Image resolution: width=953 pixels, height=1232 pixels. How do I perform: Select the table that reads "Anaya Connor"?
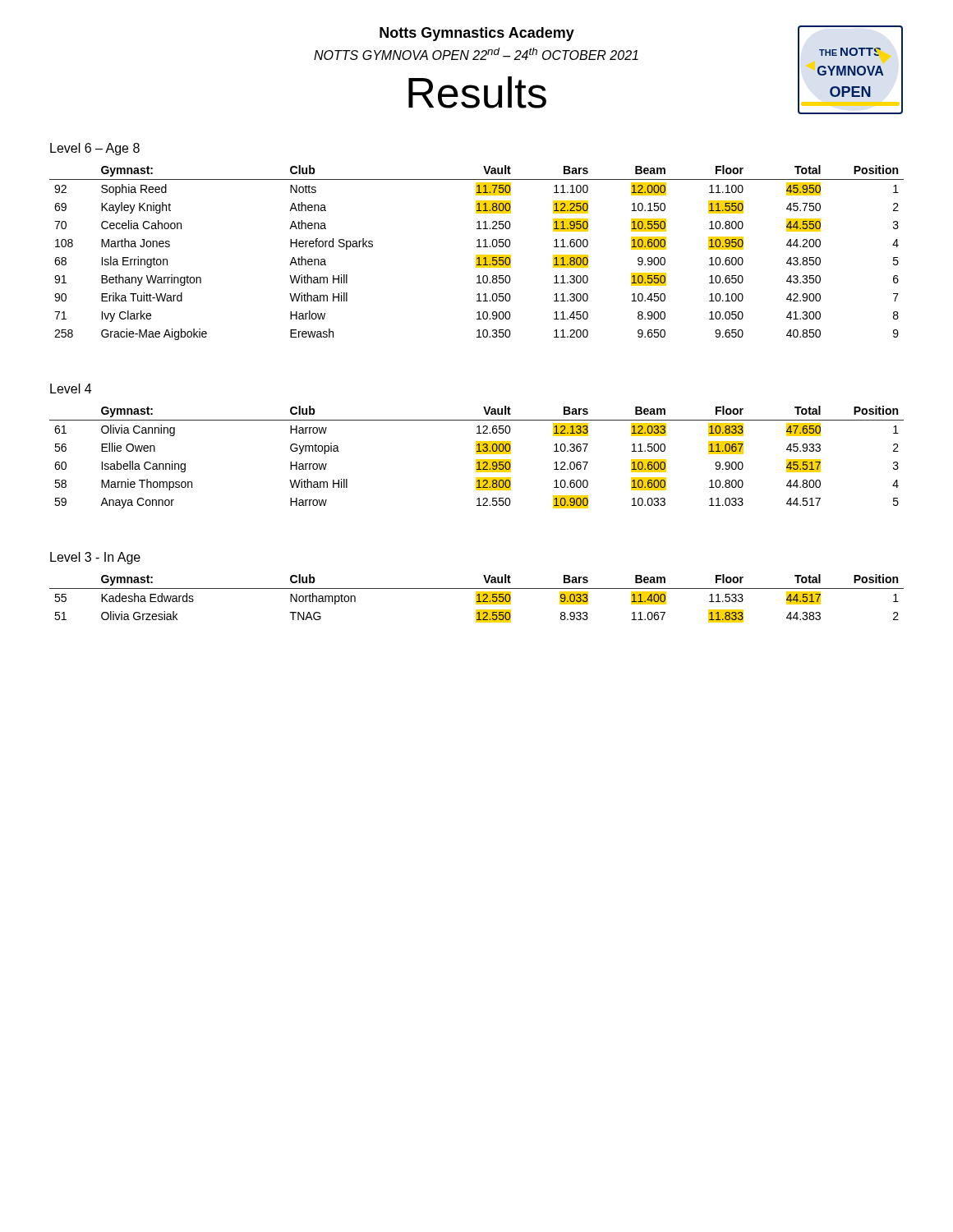tap(476, 456)
